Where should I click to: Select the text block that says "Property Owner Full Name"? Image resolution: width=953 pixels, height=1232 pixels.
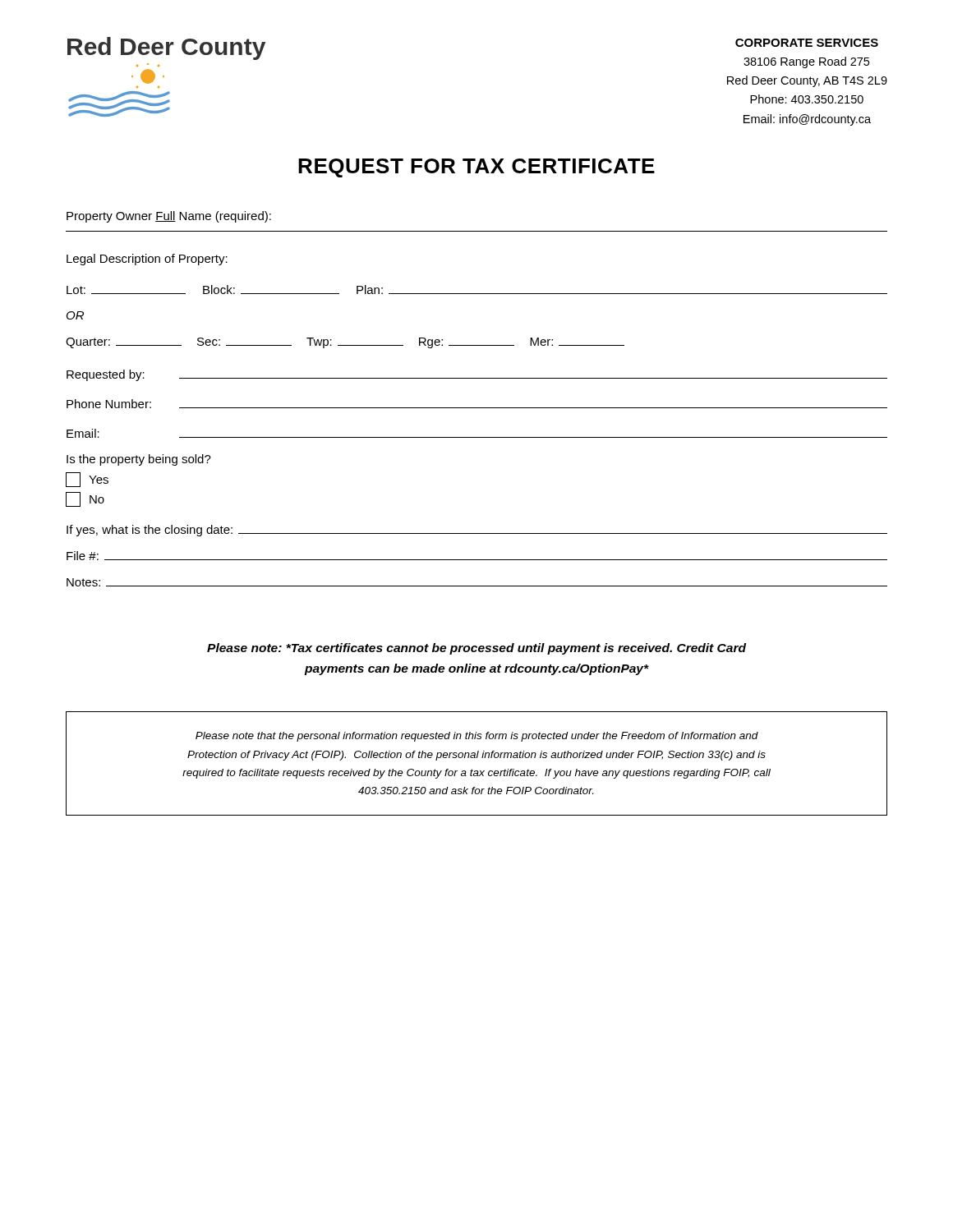tap(169, 215)
